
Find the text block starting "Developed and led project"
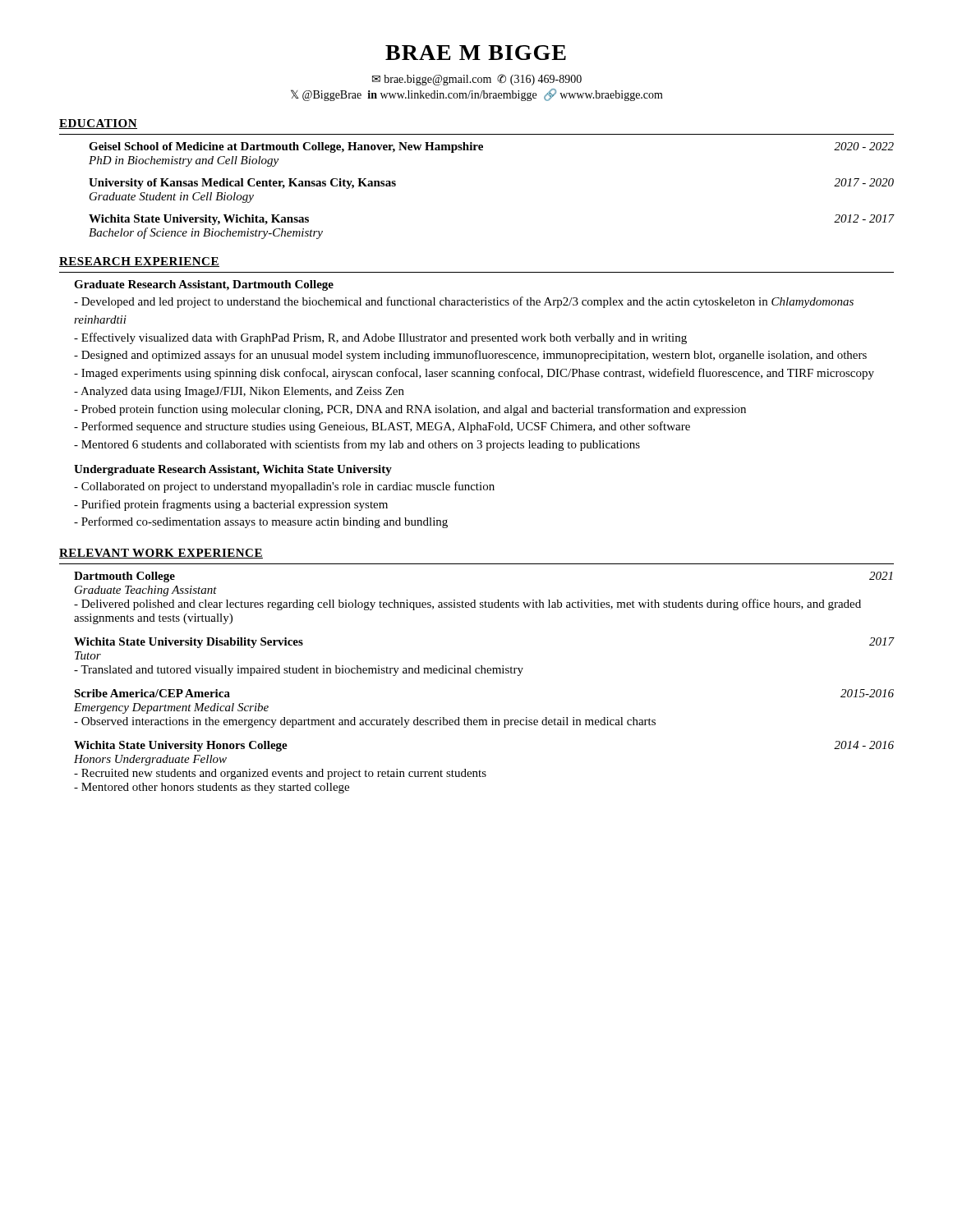coord(464,310)
